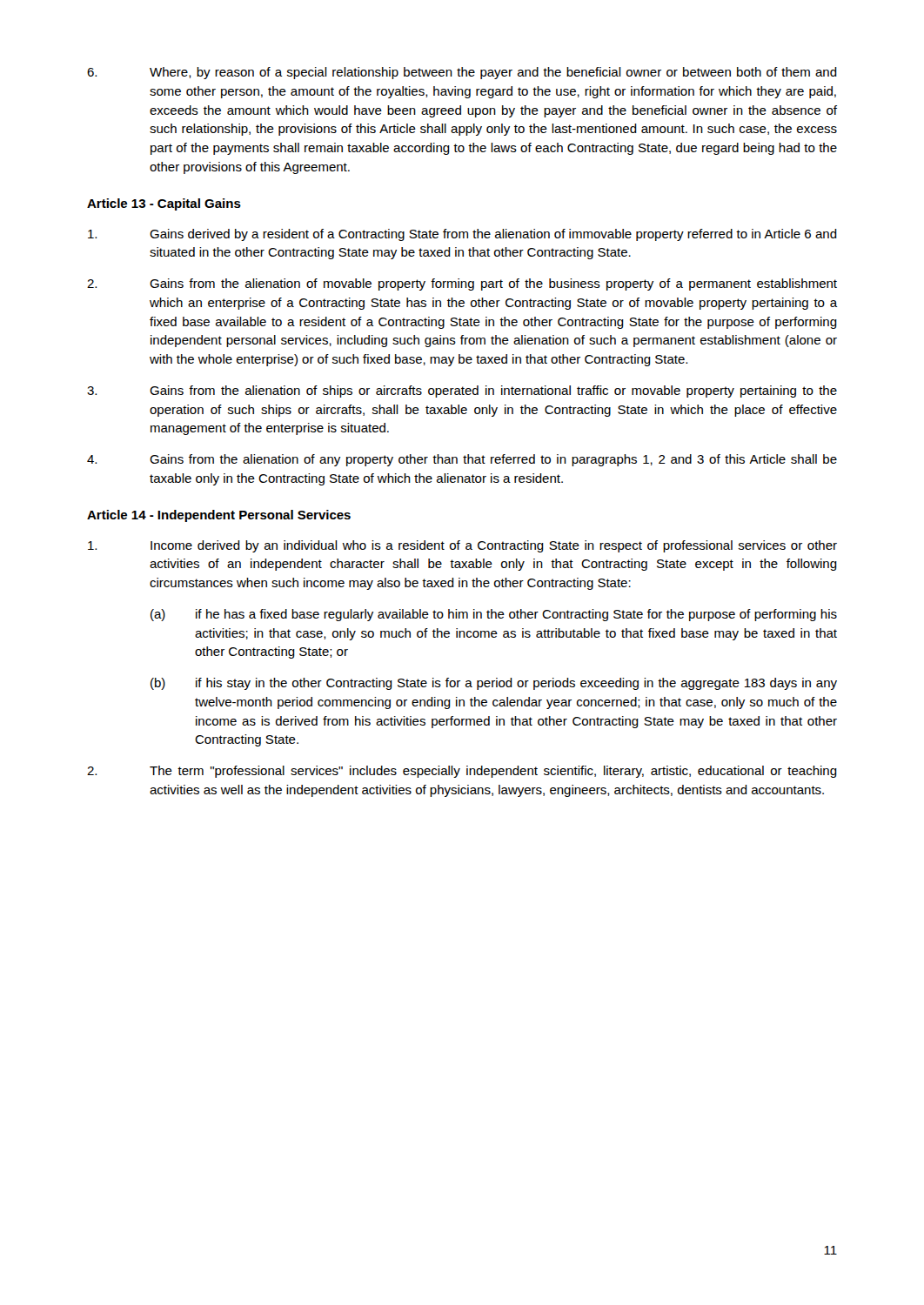
Task: Navigate to the element starting "Article 13 - Capital Gains"
Action: 164,203
